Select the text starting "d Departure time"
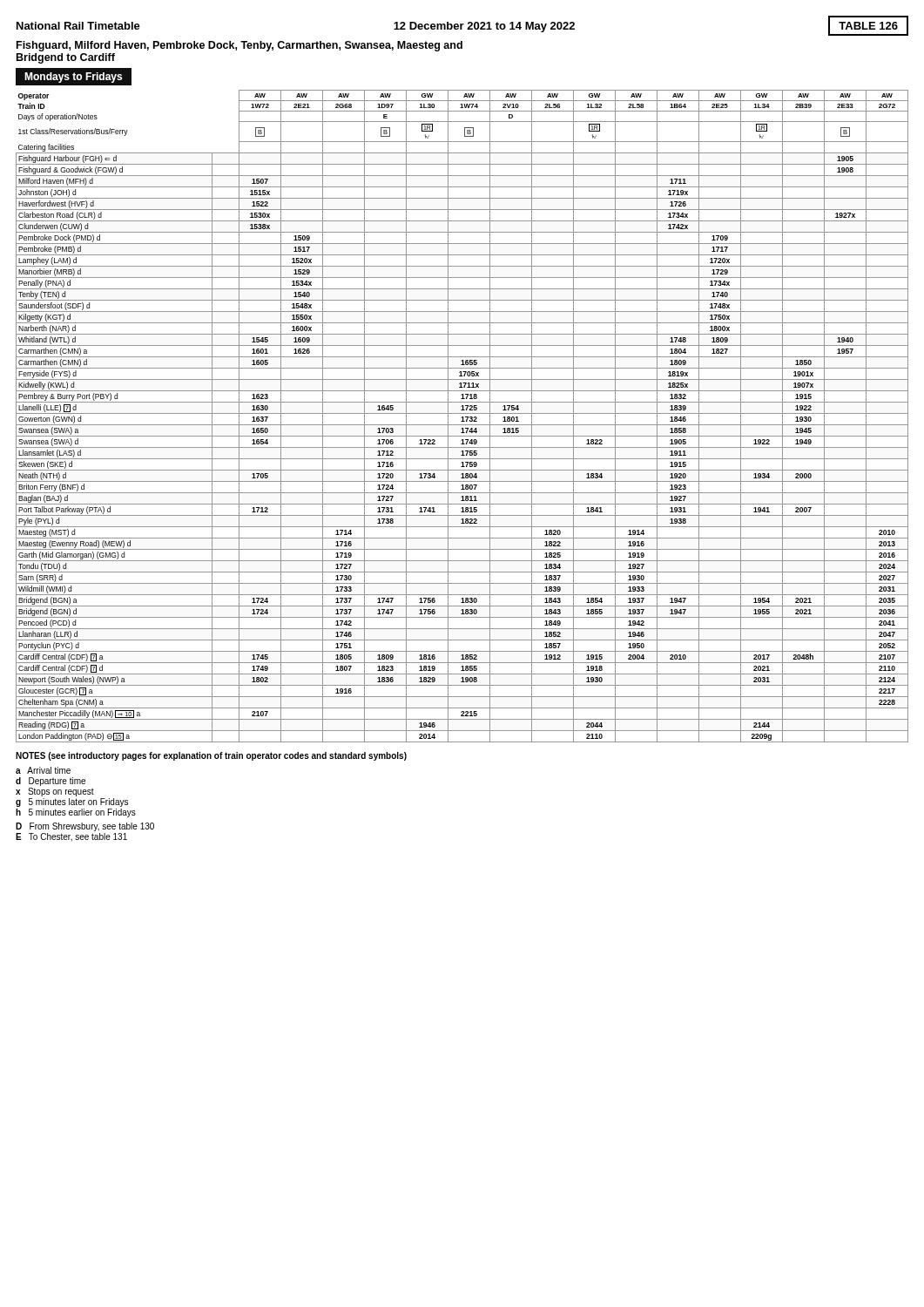The height and width of the screenshot is (1307, 924). pyautogui.click(x=51, y=781)
